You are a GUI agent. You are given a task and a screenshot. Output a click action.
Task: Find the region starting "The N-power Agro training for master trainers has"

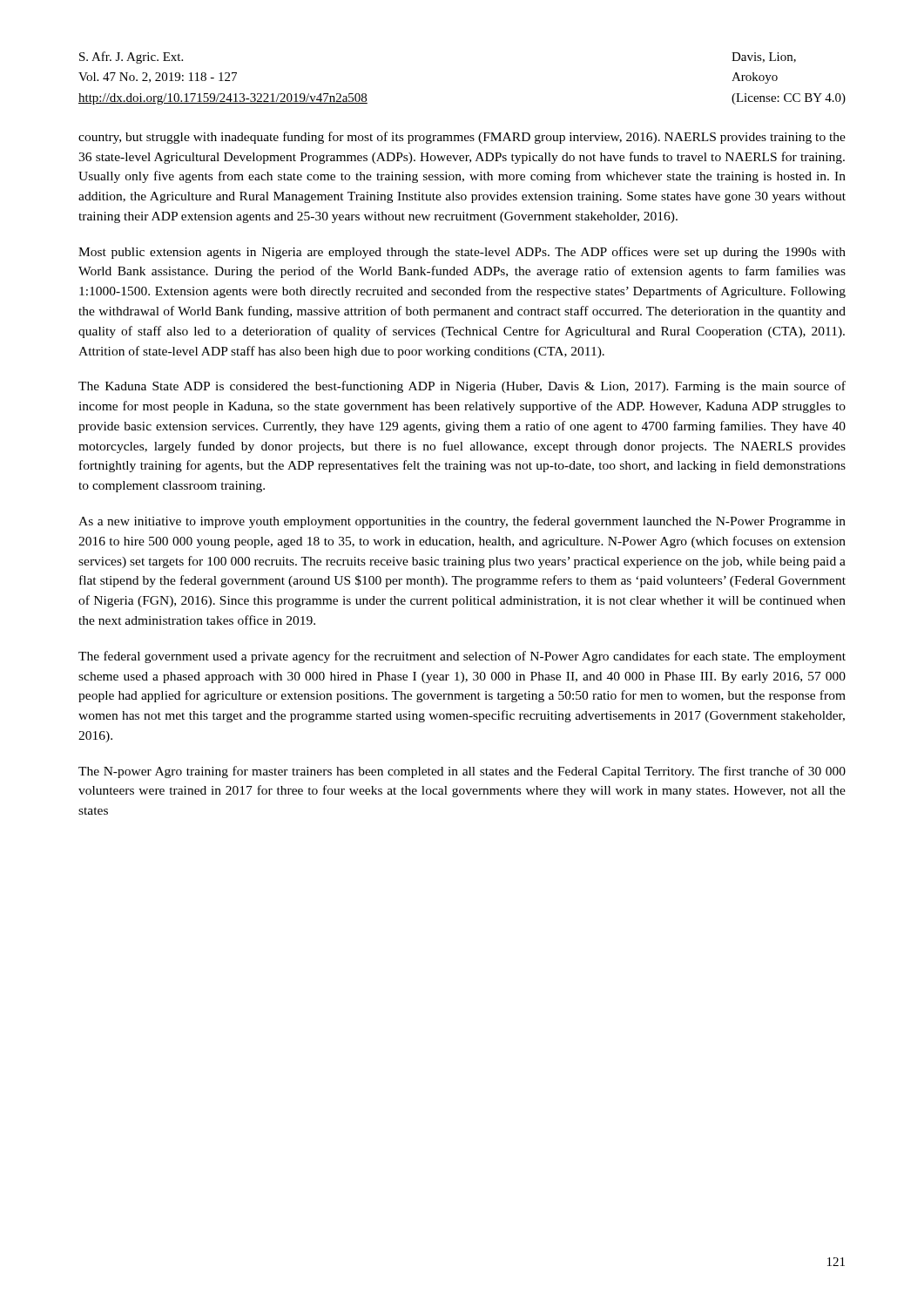click(462, 790)
